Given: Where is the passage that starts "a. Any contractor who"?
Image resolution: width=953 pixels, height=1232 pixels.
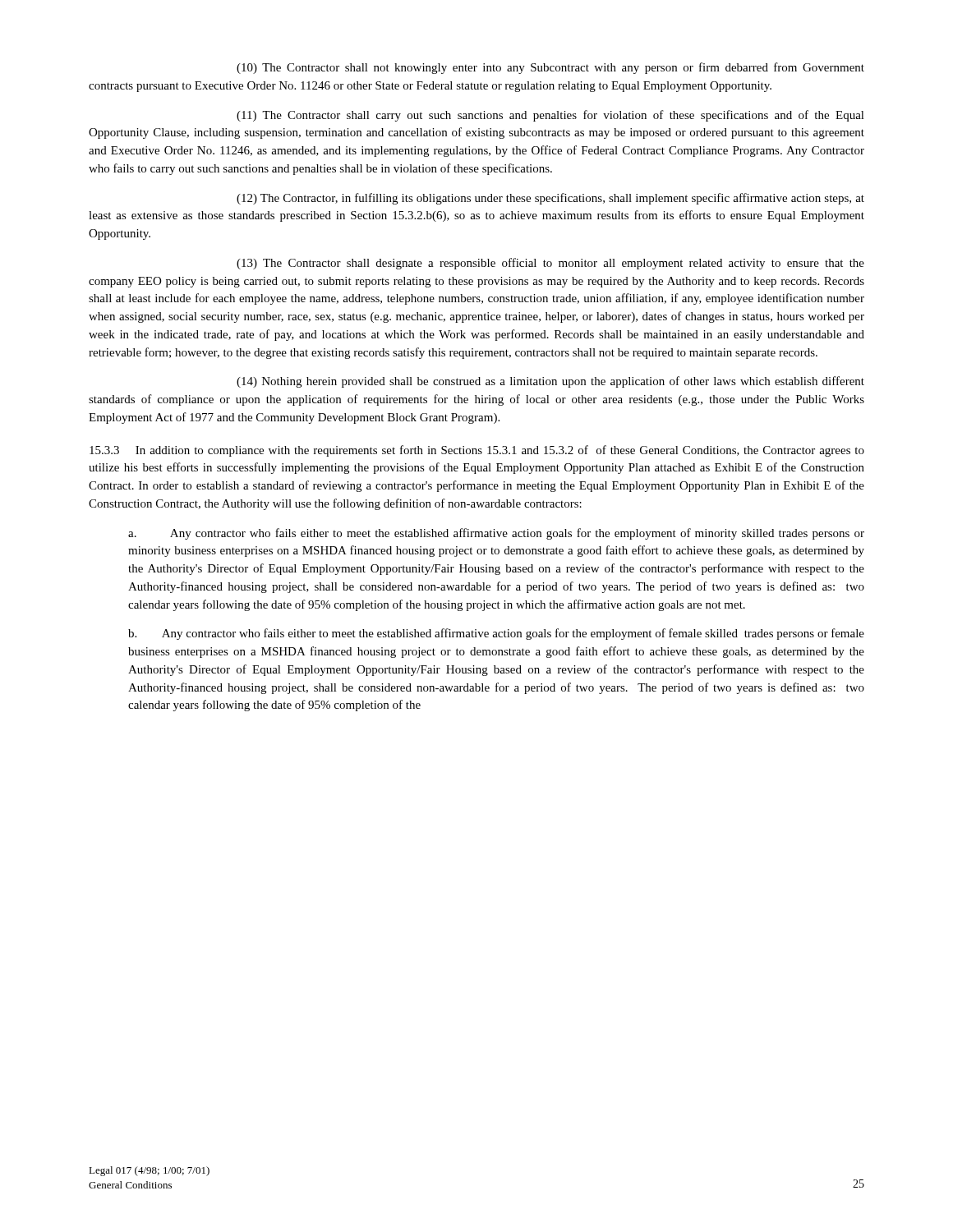Looking at the screenshot, I should pos(496,568).
